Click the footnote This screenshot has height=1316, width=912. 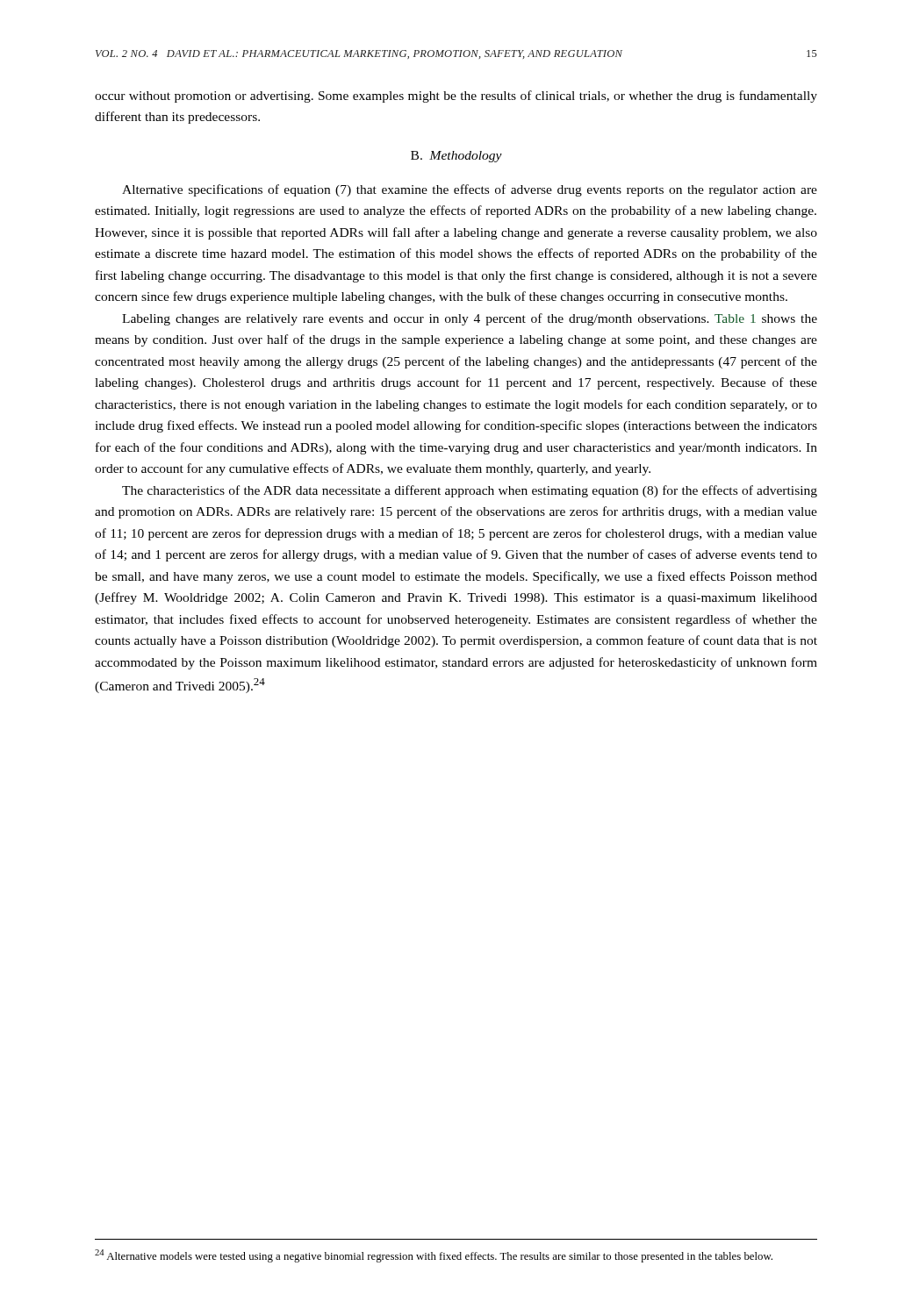[x=434, y=1255]
